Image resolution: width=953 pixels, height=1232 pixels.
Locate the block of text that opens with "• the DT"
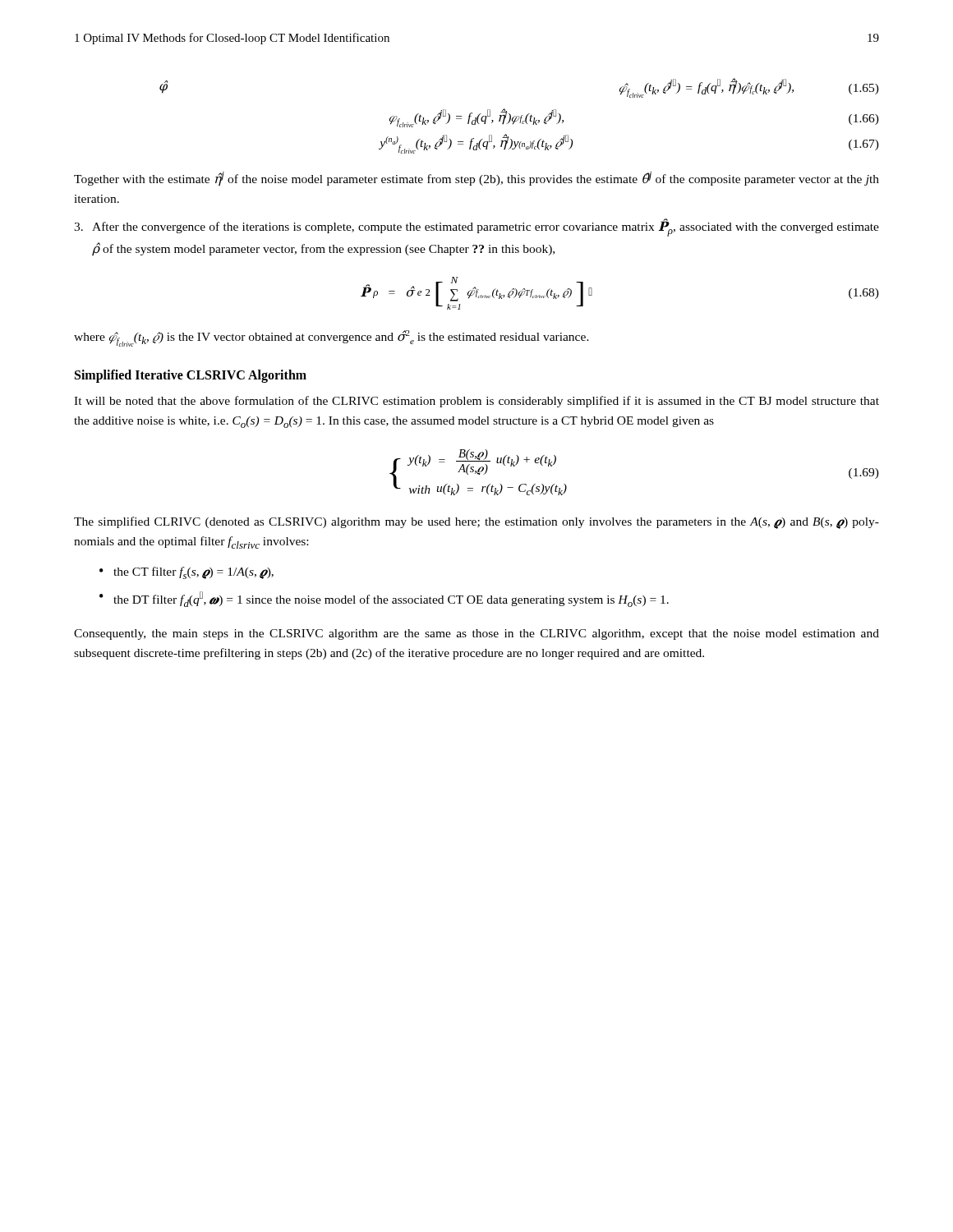click(x=384, y=600)
